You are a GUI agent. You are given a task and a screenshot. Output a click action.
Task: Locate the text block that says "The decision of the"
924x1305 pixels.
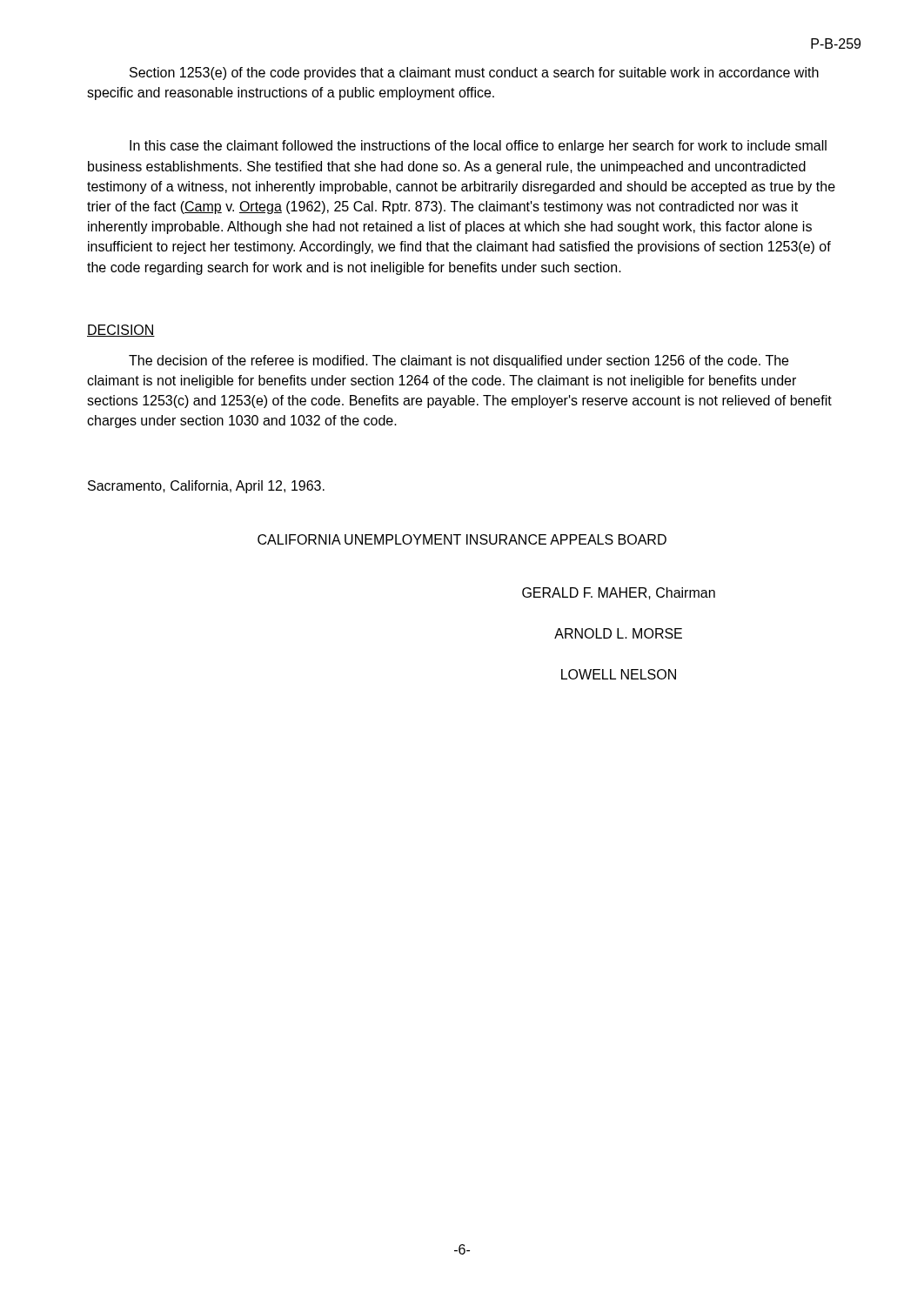pos(459,391)
